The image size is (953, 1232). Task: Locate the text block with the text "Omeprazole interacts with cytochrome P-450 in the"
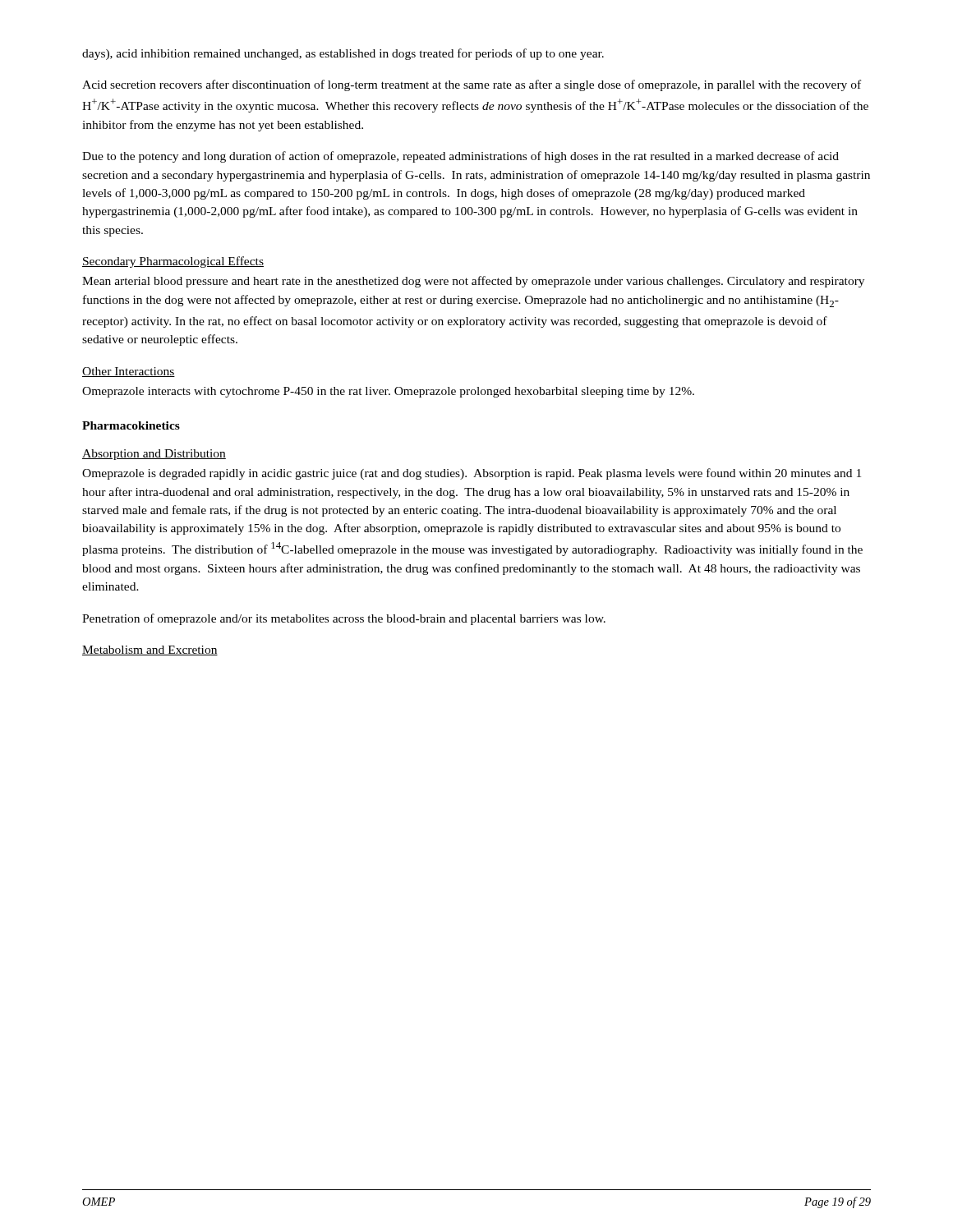tap(389, 390)
